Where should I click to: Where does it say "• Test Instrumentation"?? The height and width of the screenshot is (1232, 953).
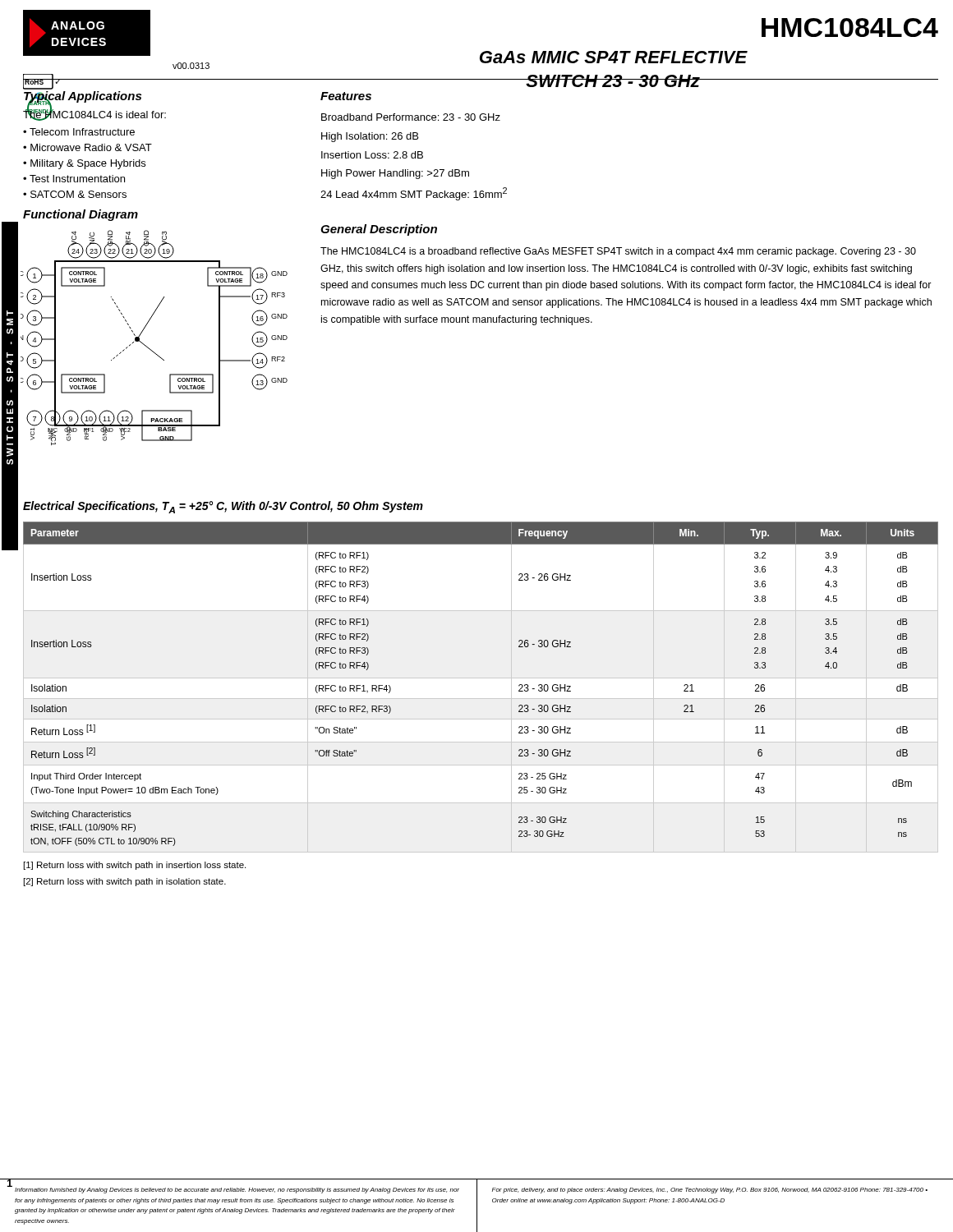[x=74, y=179]
